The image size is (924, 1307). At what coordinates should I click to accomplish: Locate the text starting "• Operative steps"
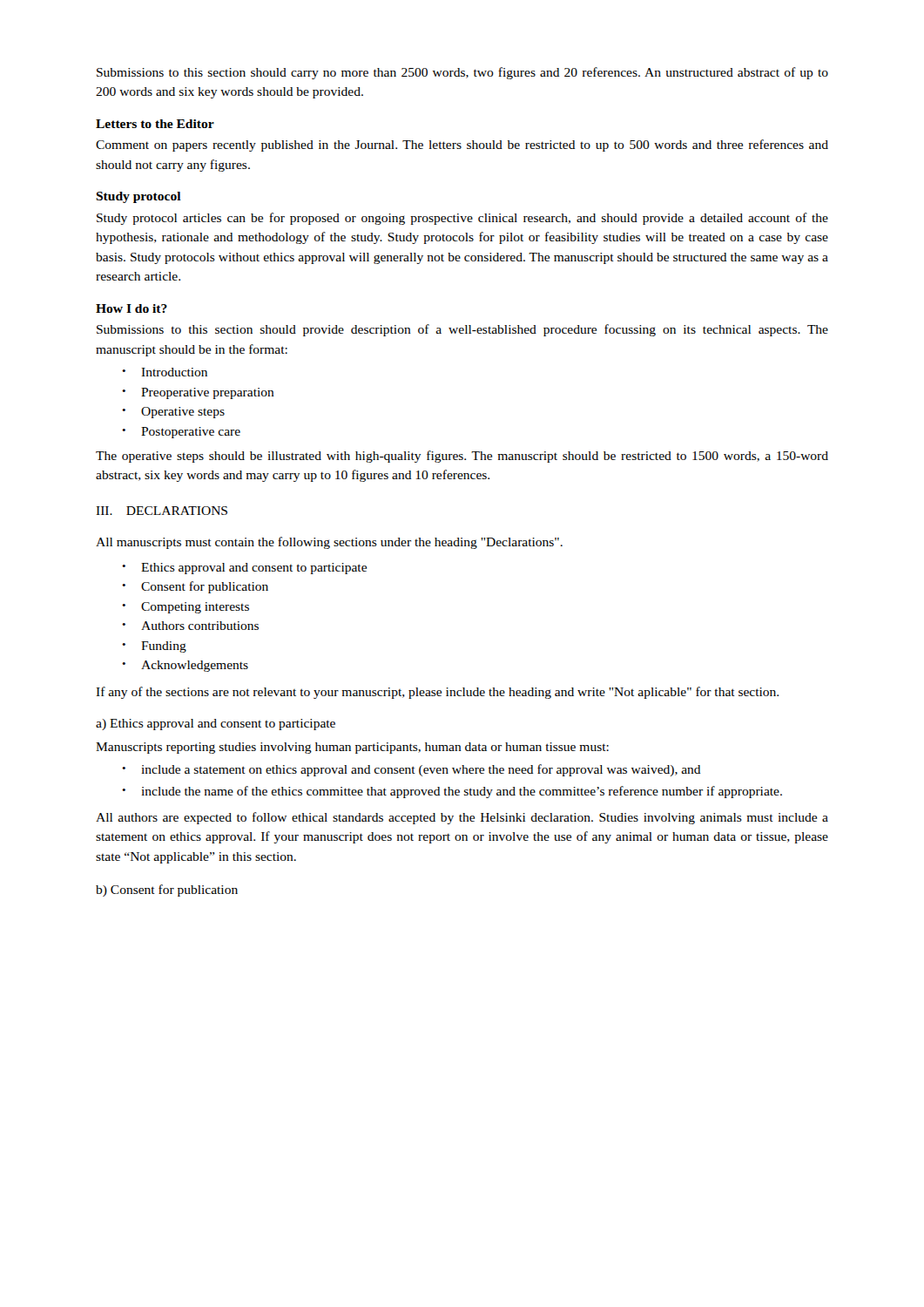173,413
